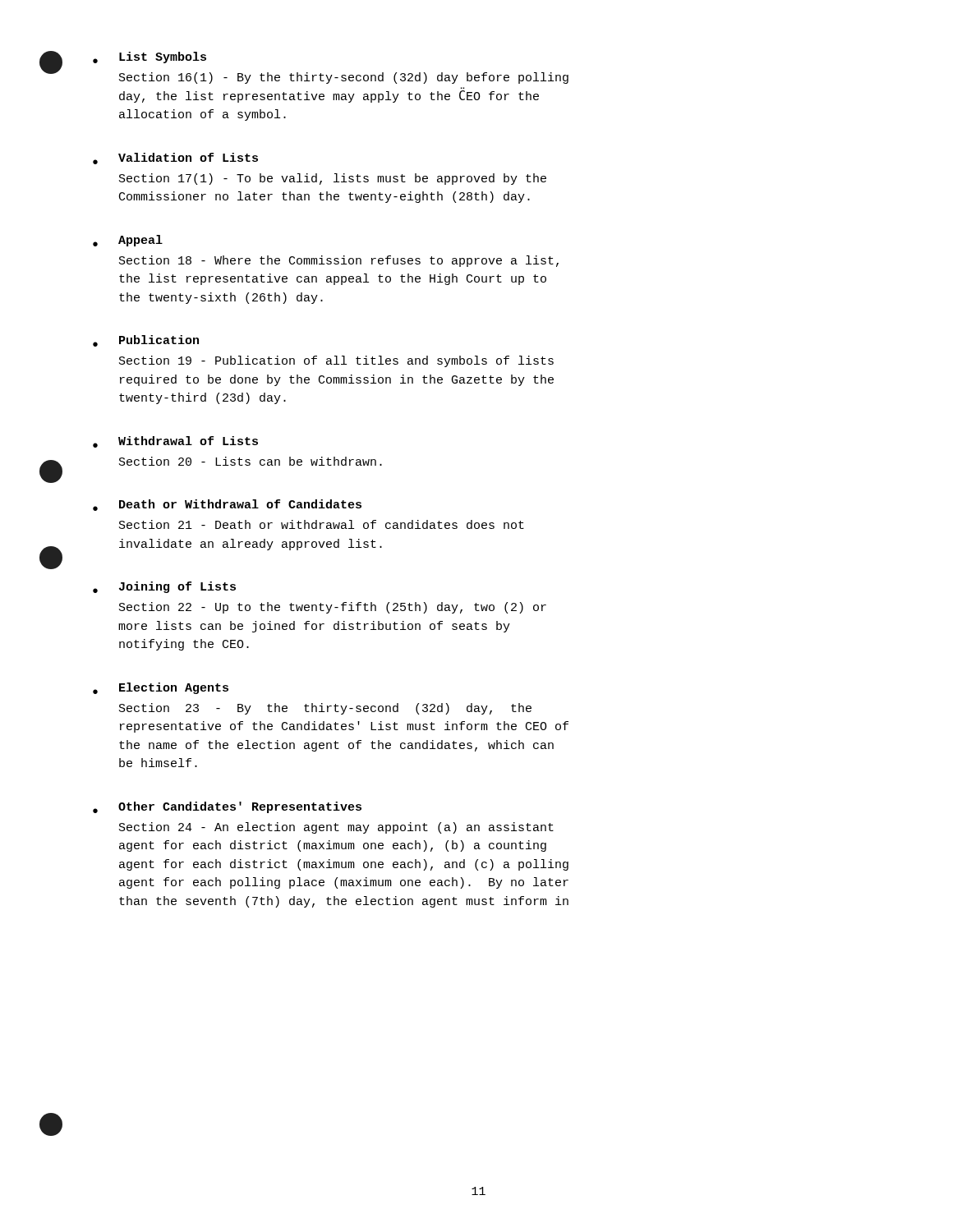Click on the block starting "• Appeal Section 18"
Screen dimensions: 1232x957
pos(491,270)
